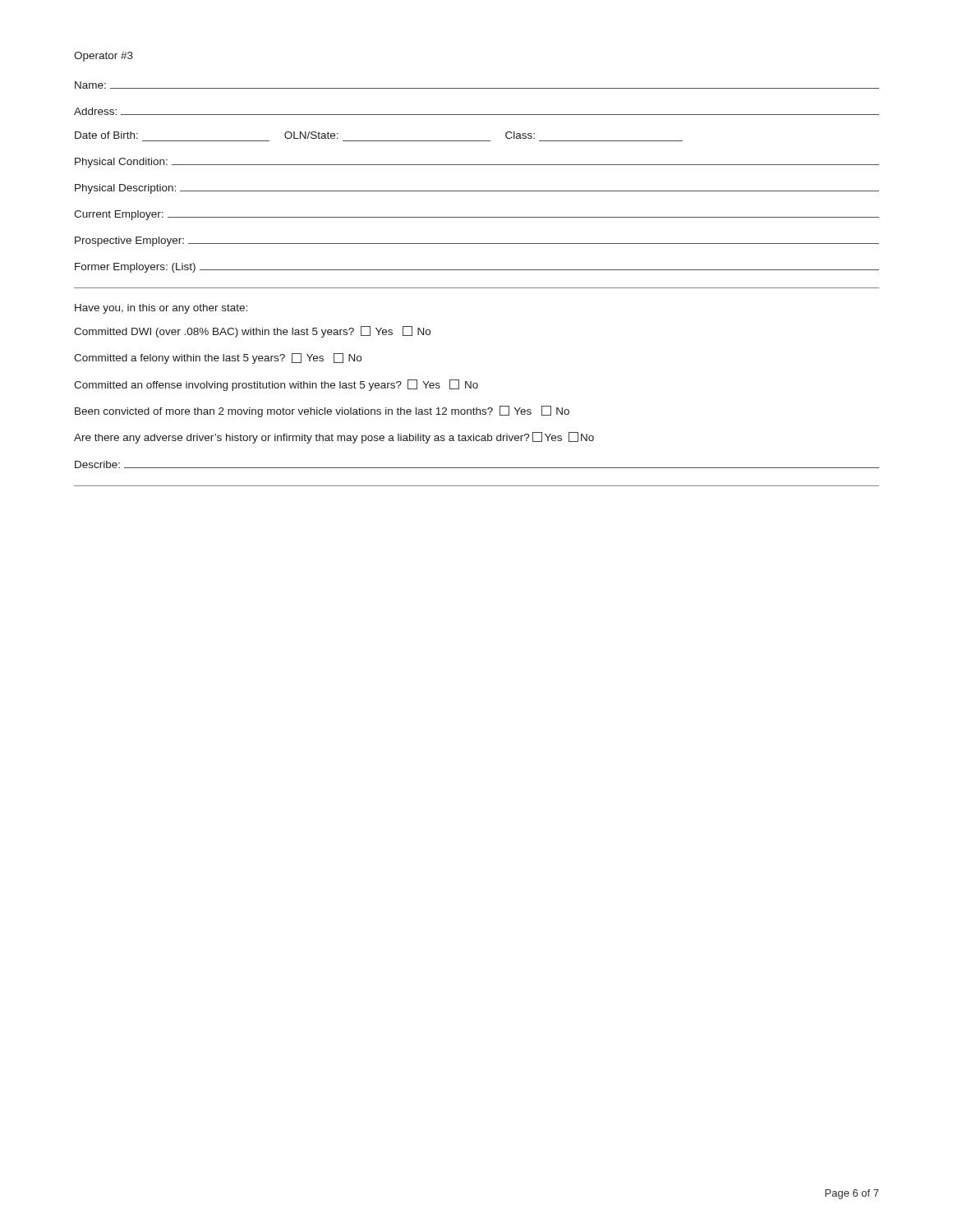The image size is (953, 1232).
Task: Click on the text block that reads "Have you, in this"
Action: (x=161, y=308)
